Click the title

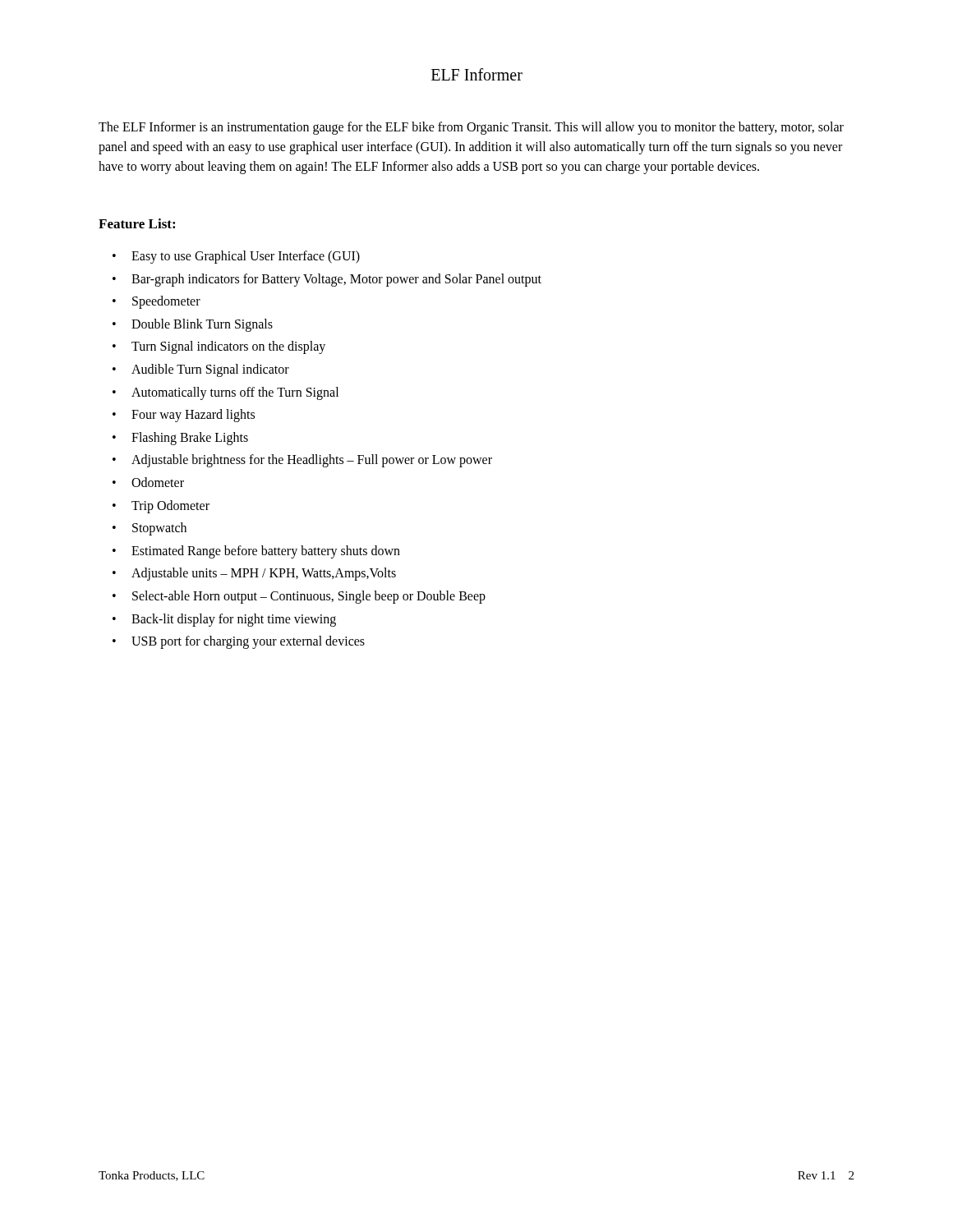click(476, 75)
